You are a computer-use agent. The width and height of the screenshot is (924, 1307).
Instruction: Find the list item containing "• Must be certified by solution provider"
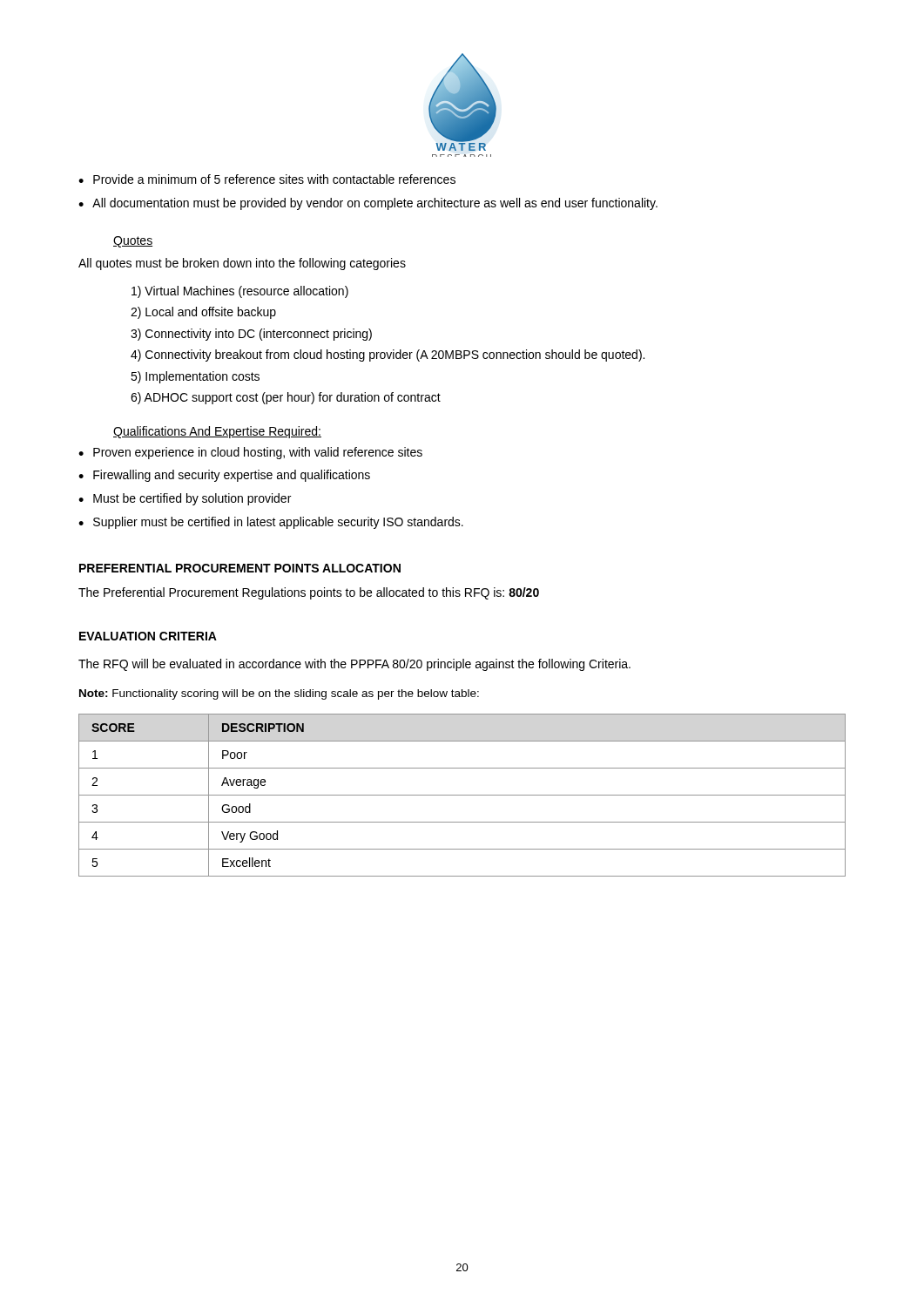[185, 501]
